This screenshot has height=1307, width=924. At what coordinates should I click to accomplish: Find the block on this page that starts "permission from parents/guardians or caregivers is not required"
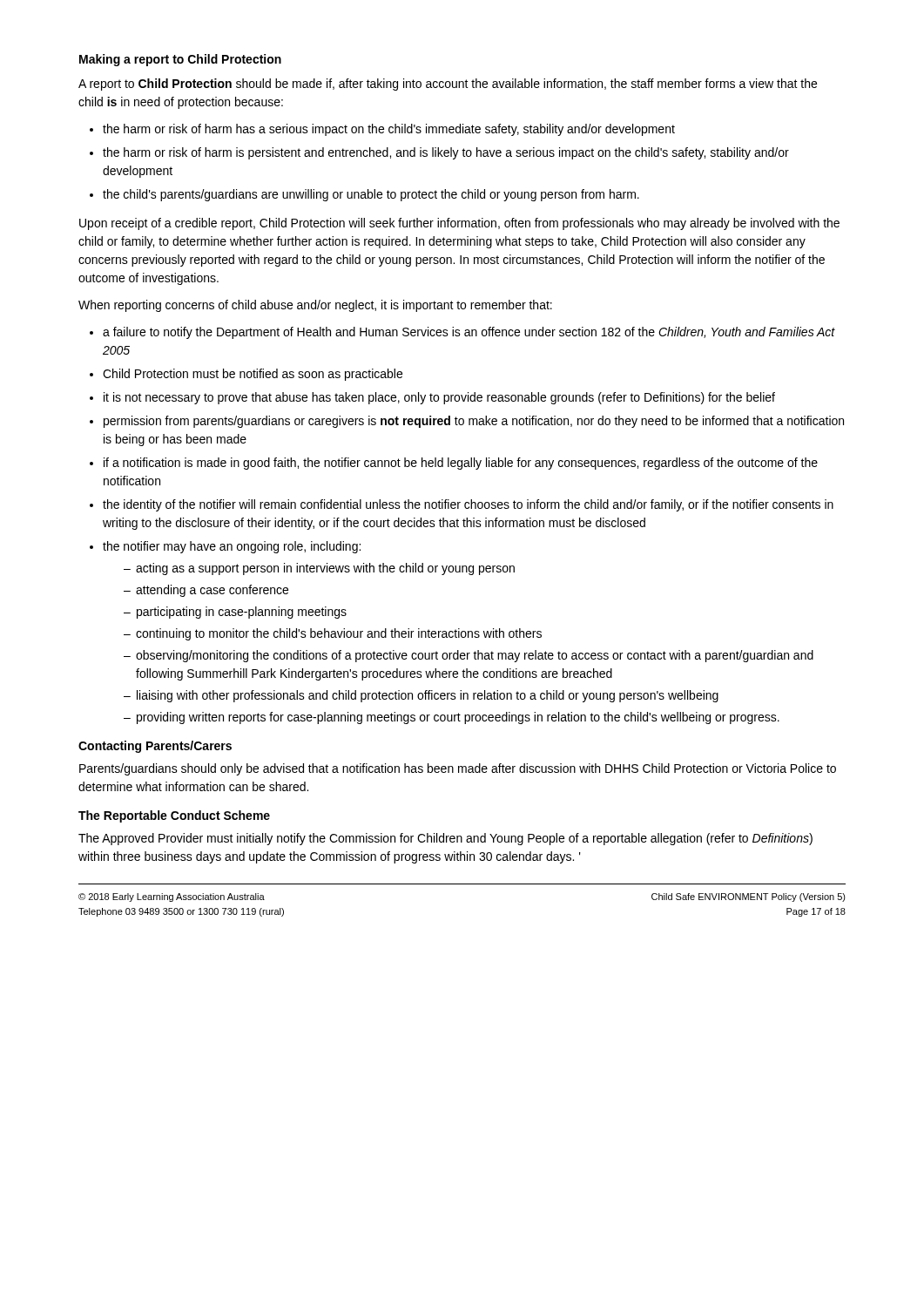click(x=462, y=430)
